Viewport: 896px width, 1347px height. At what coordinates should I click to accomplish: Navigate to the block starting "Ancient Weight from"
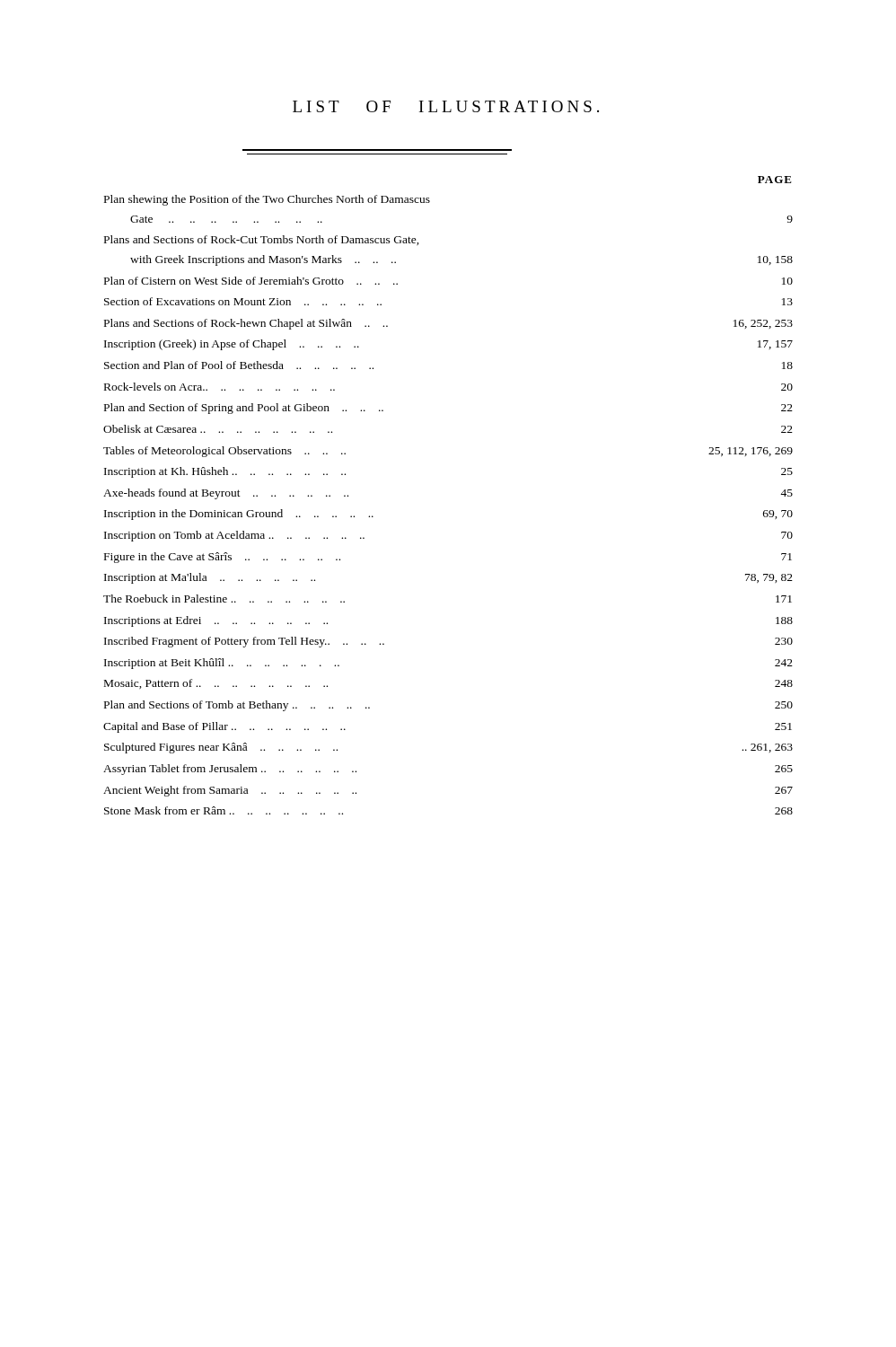point(171,791)
